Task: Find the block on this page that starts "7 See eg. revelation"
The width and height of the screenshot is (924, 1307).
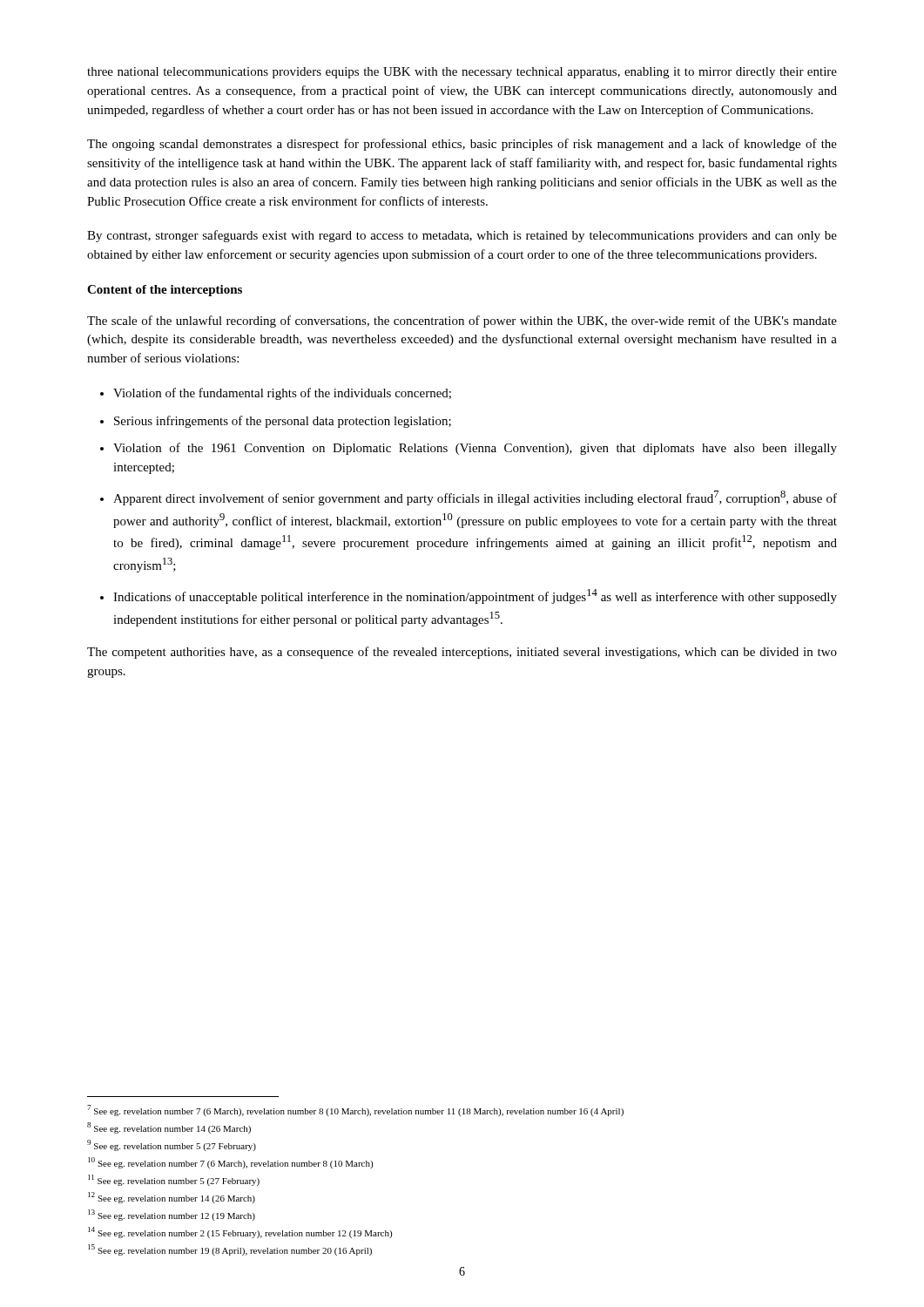Action: 355,1109
